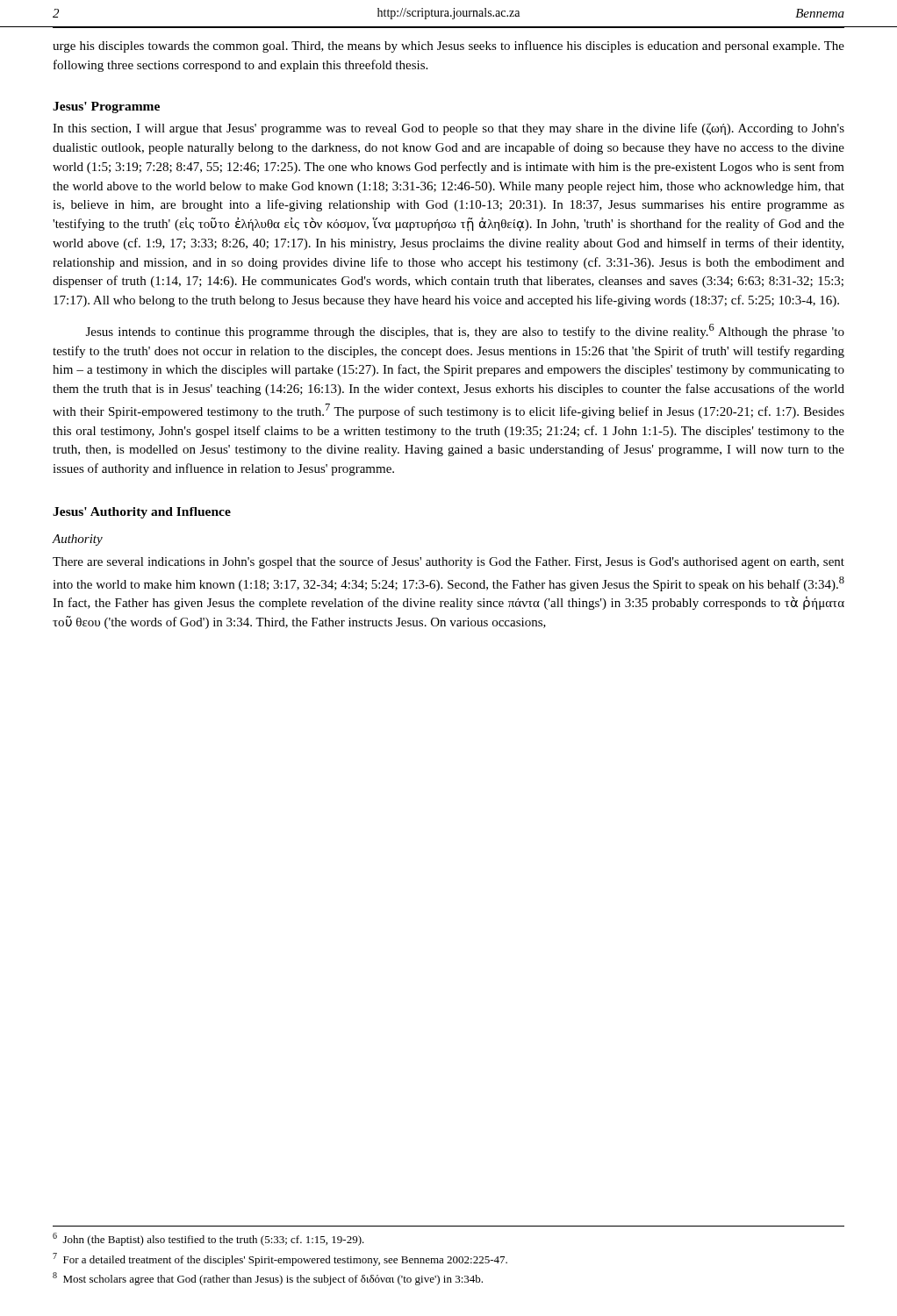Locate the footnote that says "7 For a detailed treatment of the"
The height and width of the screenshot is (1316, 897).
point(280,1259)
